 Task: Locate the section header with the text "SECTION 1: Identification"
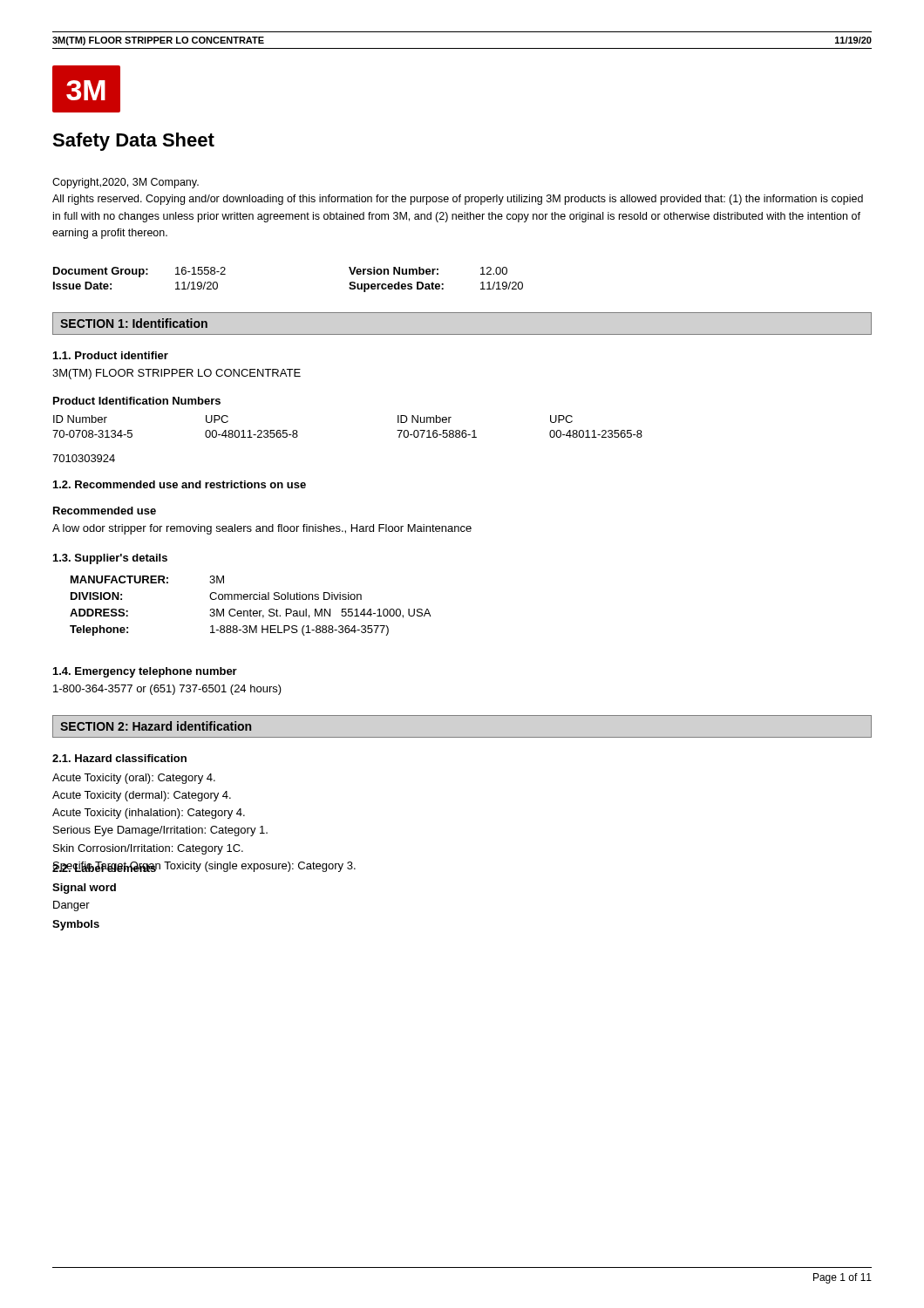point(134,324)
